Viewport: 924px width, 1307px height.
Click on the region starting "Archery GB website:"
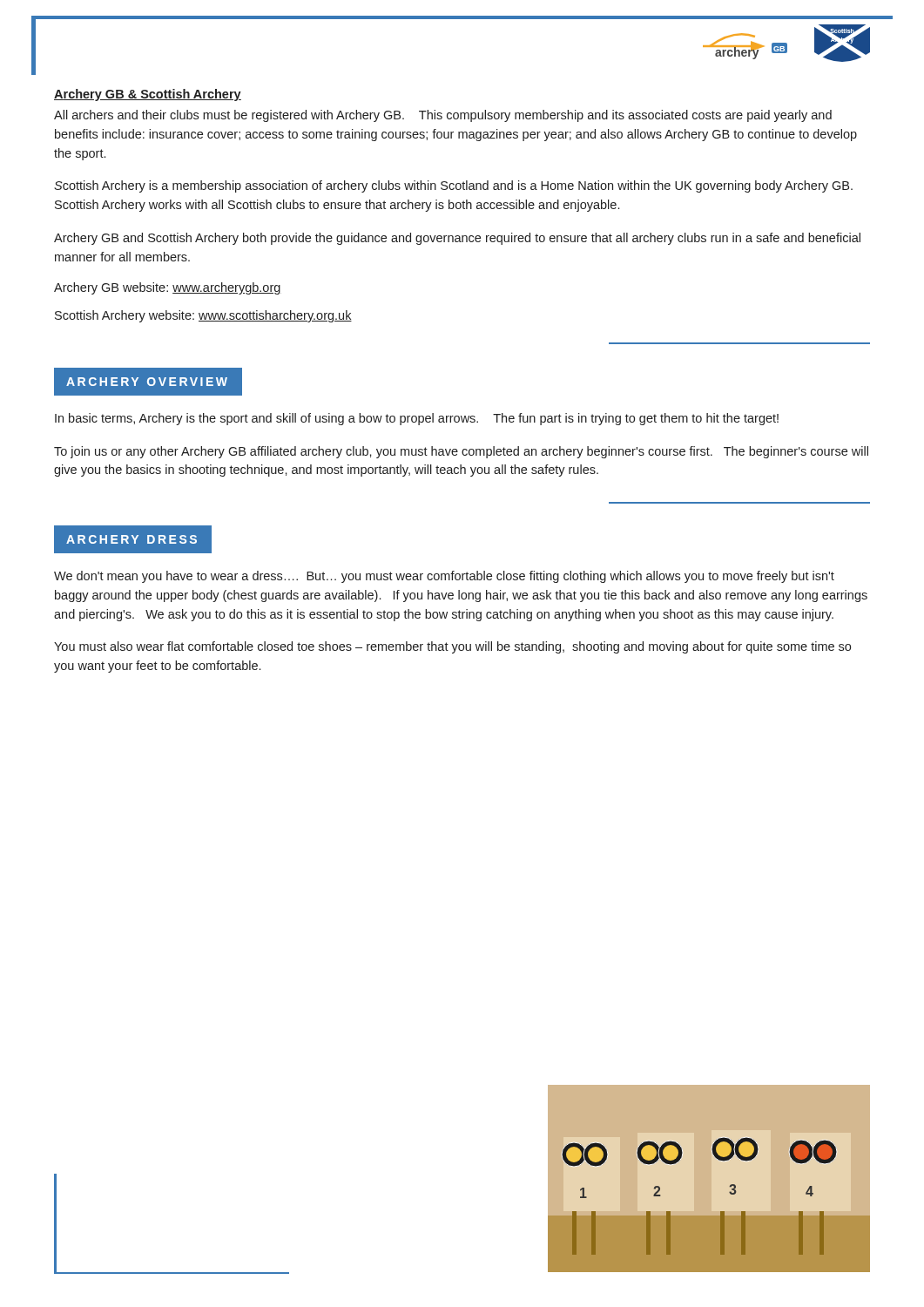click(167, 288)
